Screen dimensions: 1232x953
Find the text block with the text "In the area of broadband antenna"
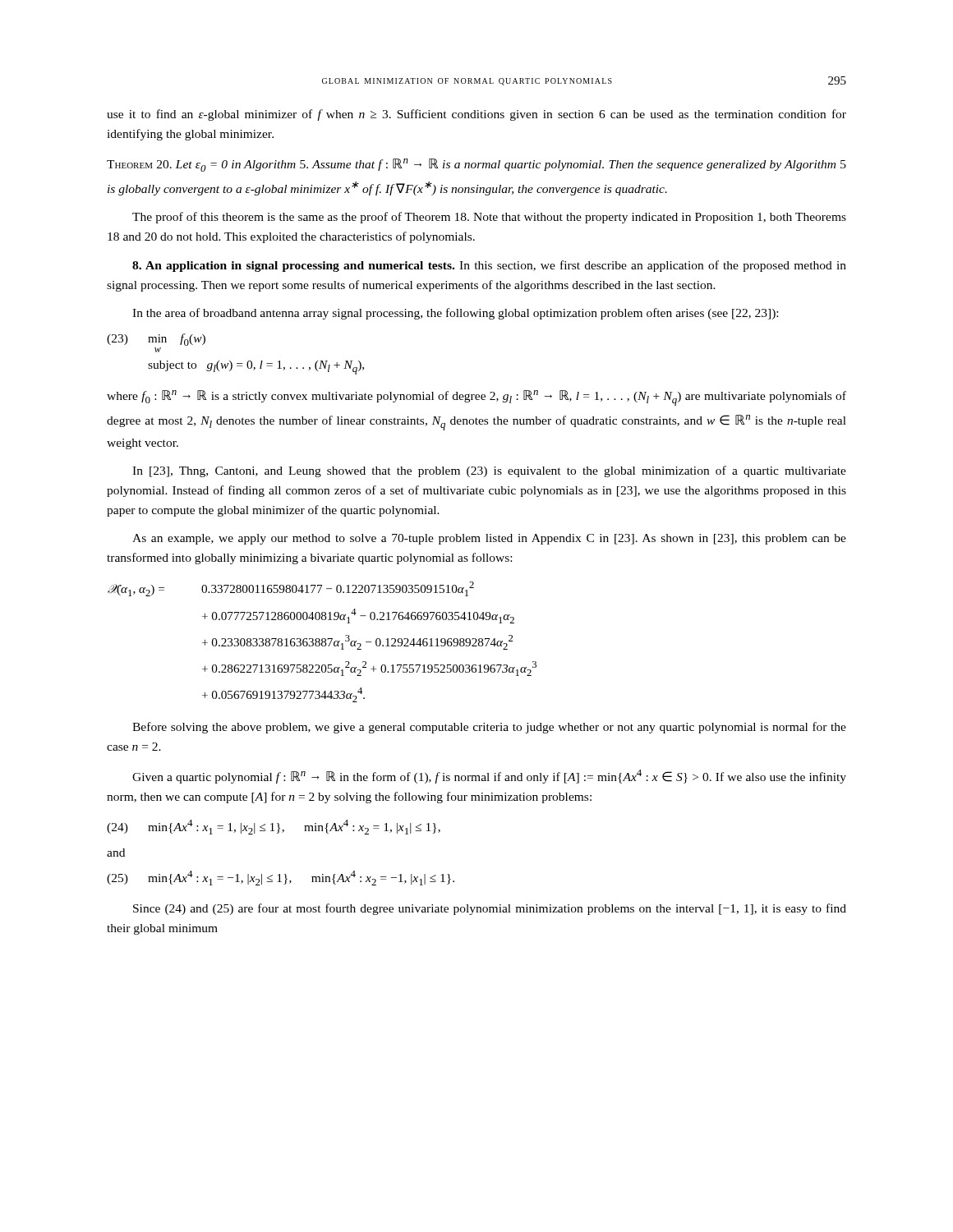tap(456, 312)
